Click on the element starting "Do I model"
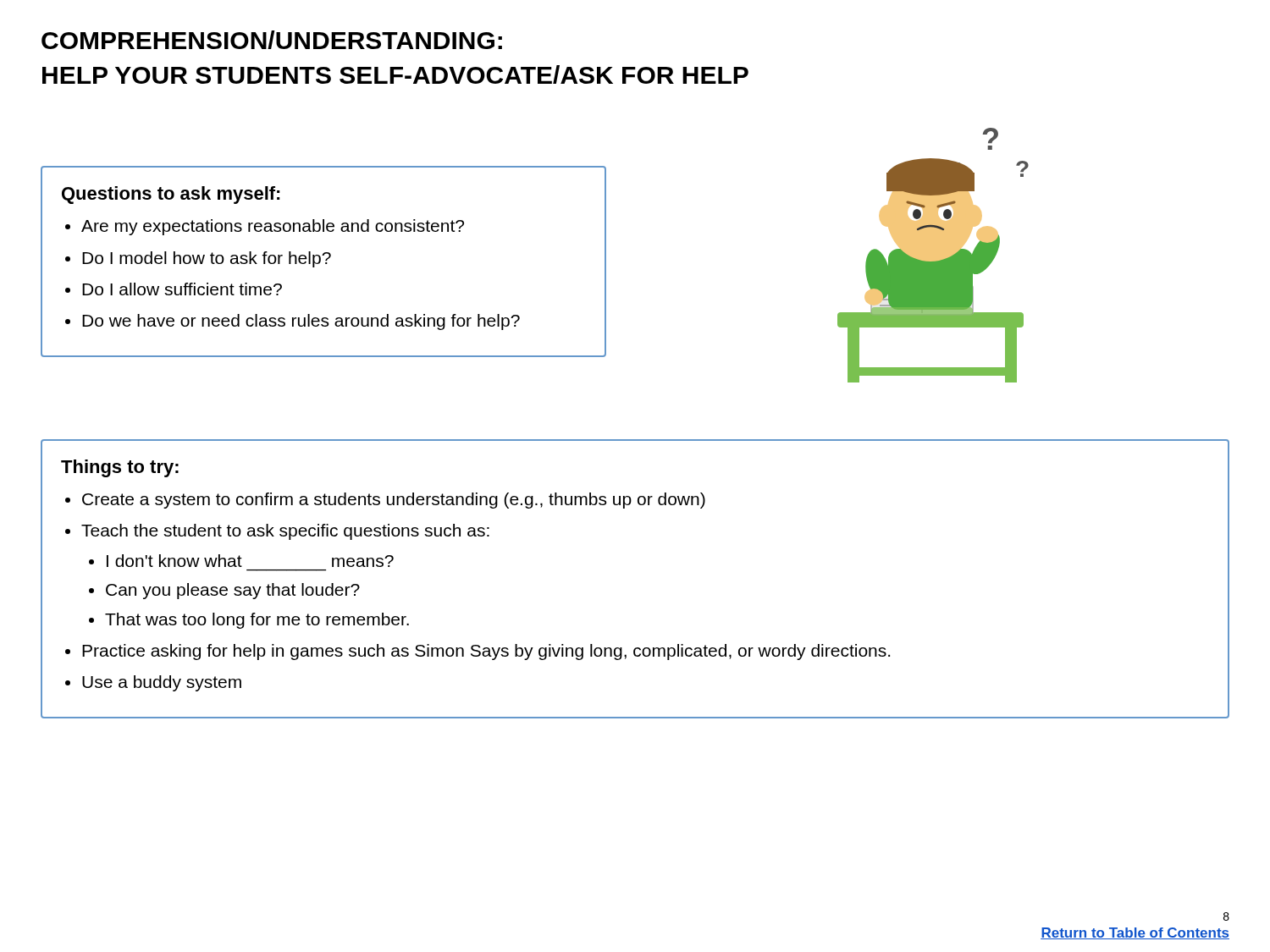Viewport: 1270px width, 952px height. 206,257
